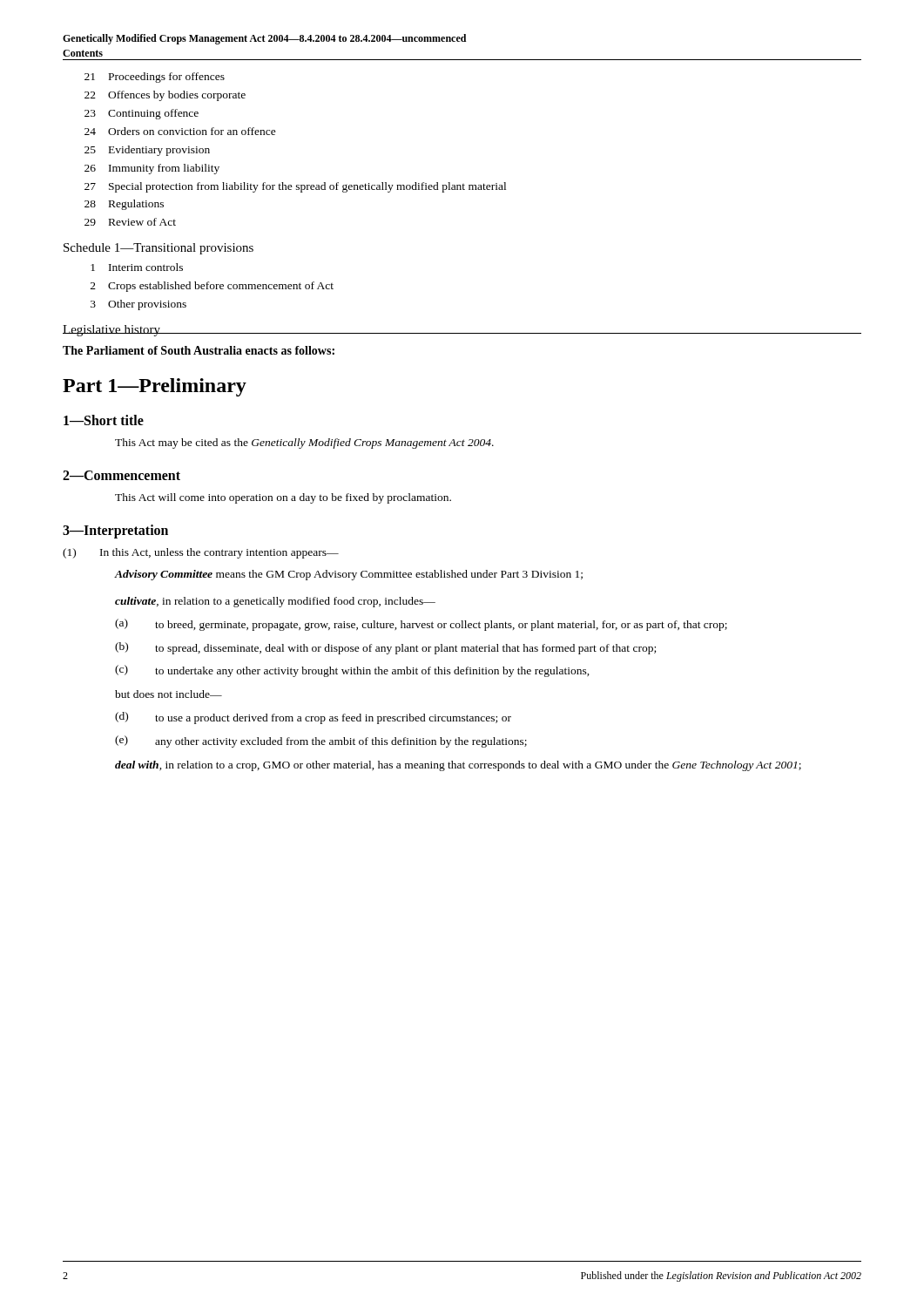Click on the text that reads "but does not include—"
924x1307 pixels.
pyautogui.click(x=168, y=694)
